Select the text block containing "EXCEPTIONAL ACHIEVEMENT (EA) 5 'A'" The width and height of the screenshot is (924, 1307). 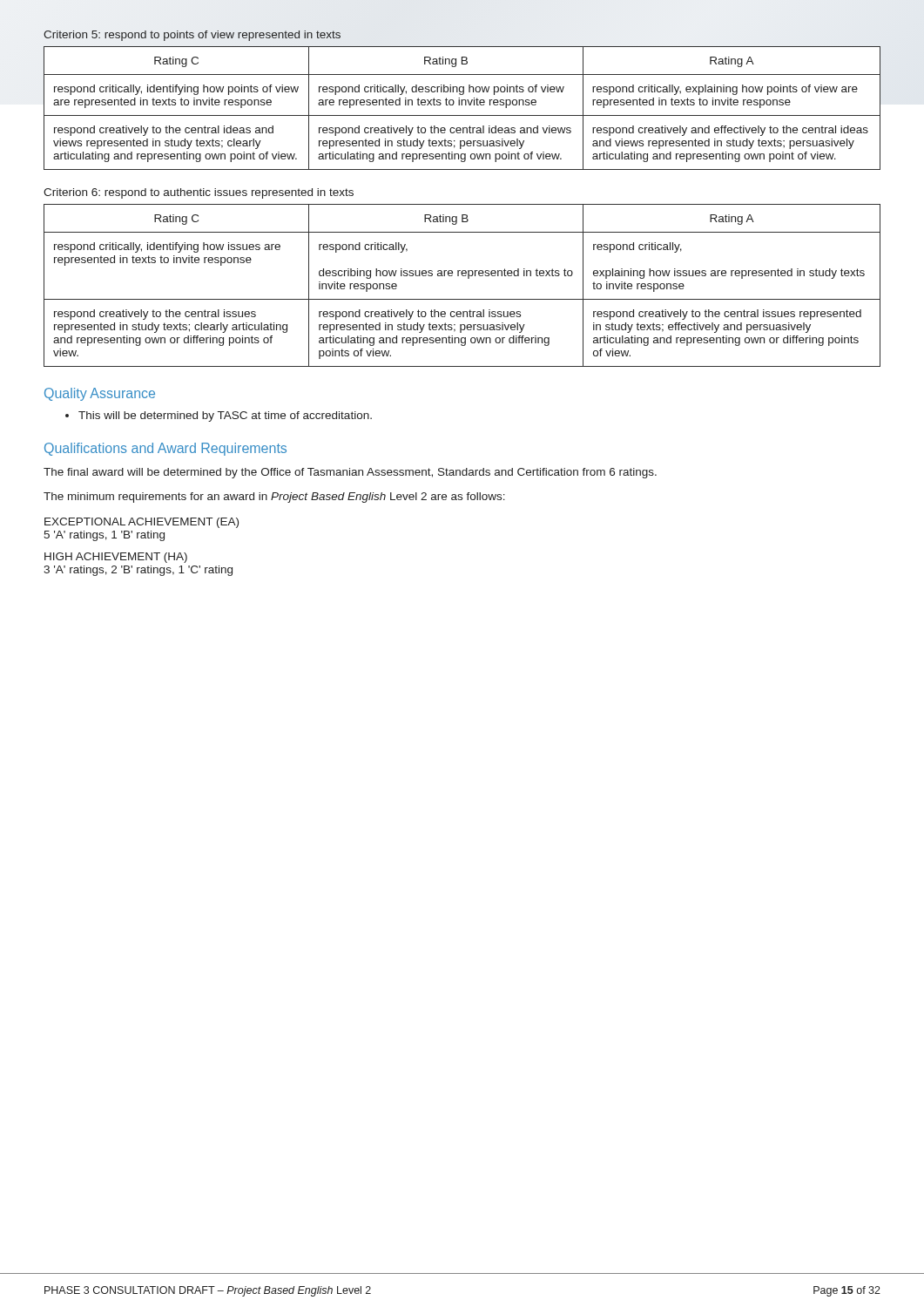[142, 523]
